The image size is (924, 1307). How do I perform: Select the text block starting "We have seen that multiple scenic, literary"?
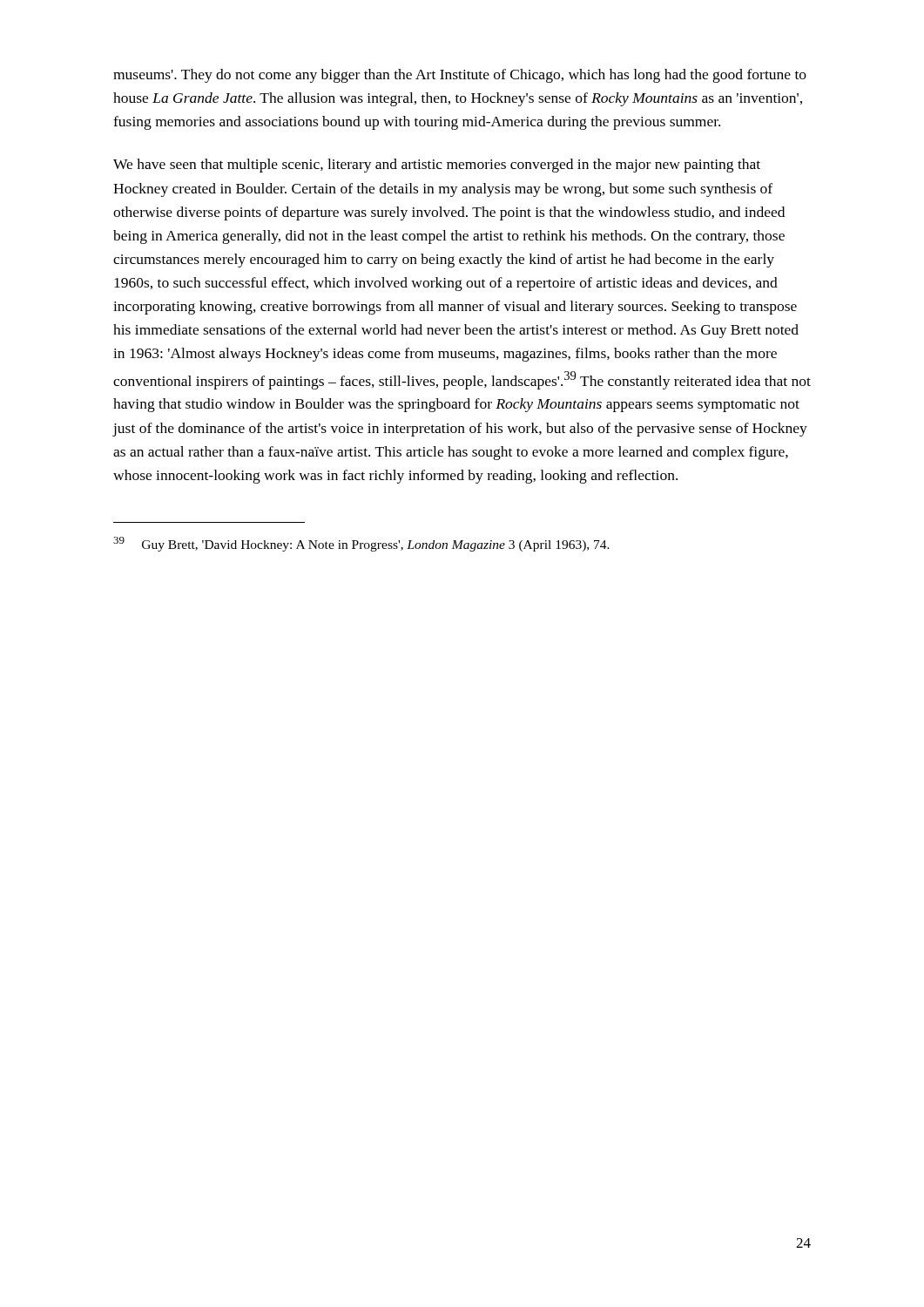click(462, 319)
